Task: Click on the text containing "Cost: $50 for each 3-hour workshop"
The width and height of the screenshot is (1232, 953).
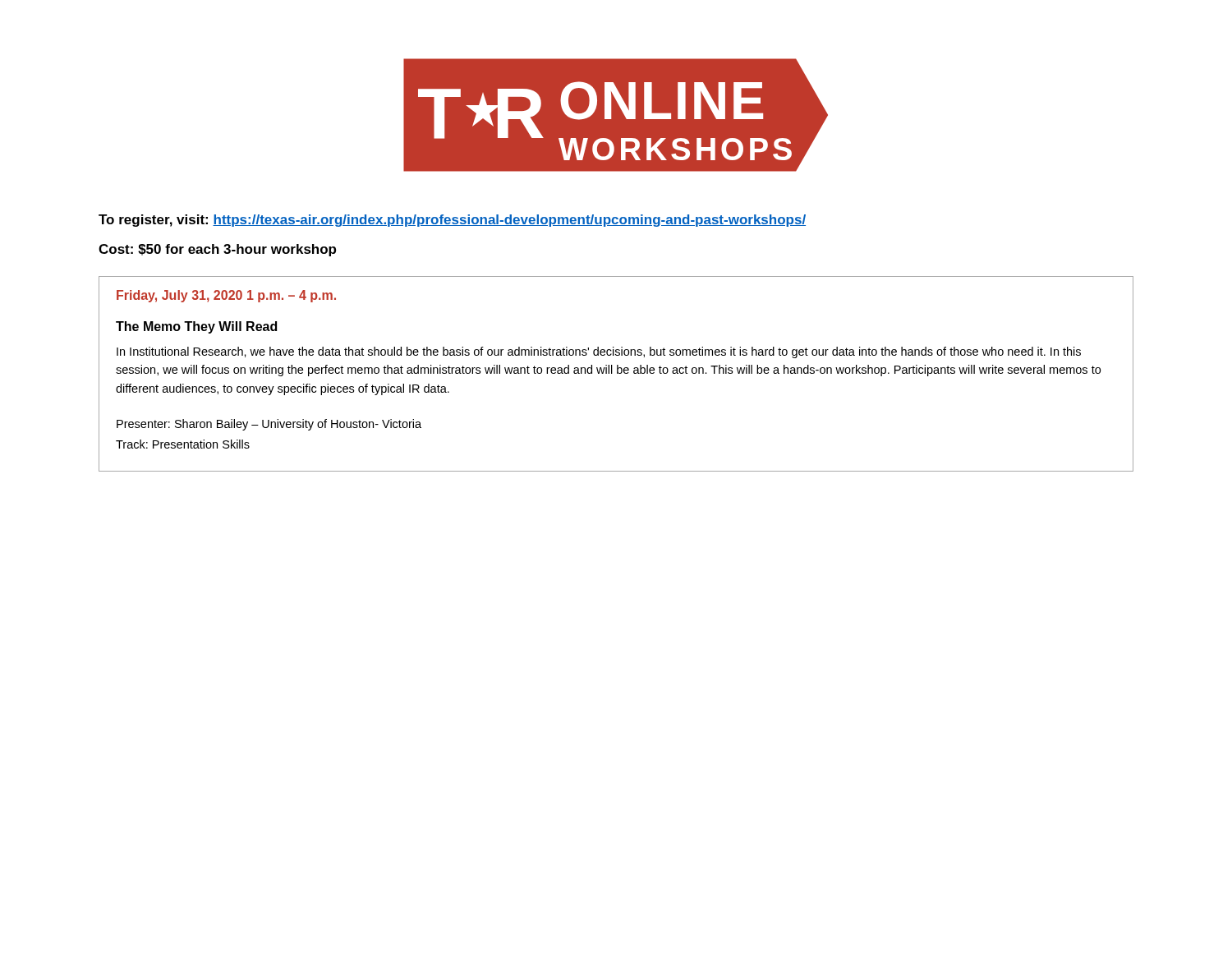Action: tap(218, 249)
